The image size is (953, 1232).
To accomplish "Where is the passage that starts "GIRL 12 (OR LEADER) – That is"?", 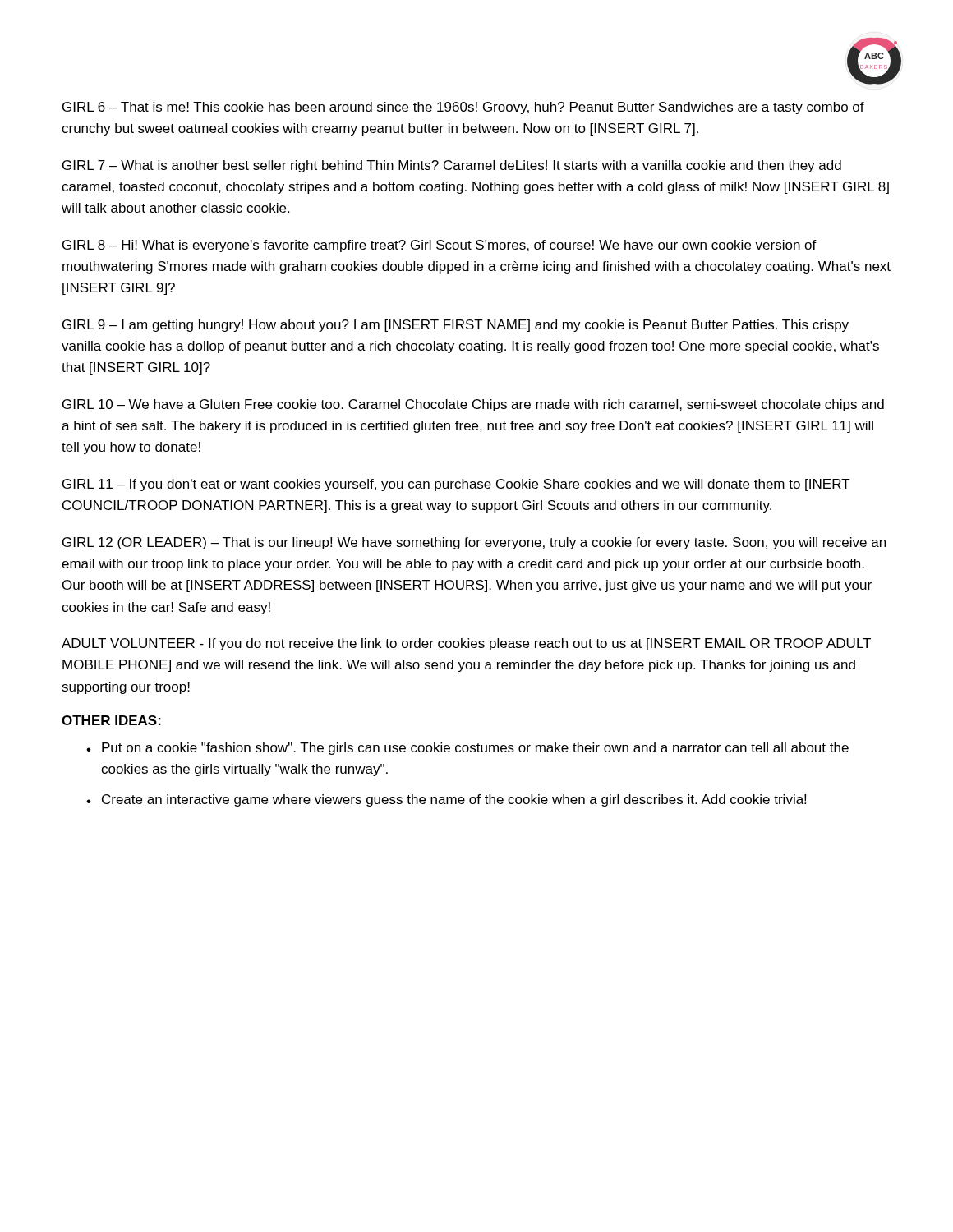I will click(x=474, y=575).
